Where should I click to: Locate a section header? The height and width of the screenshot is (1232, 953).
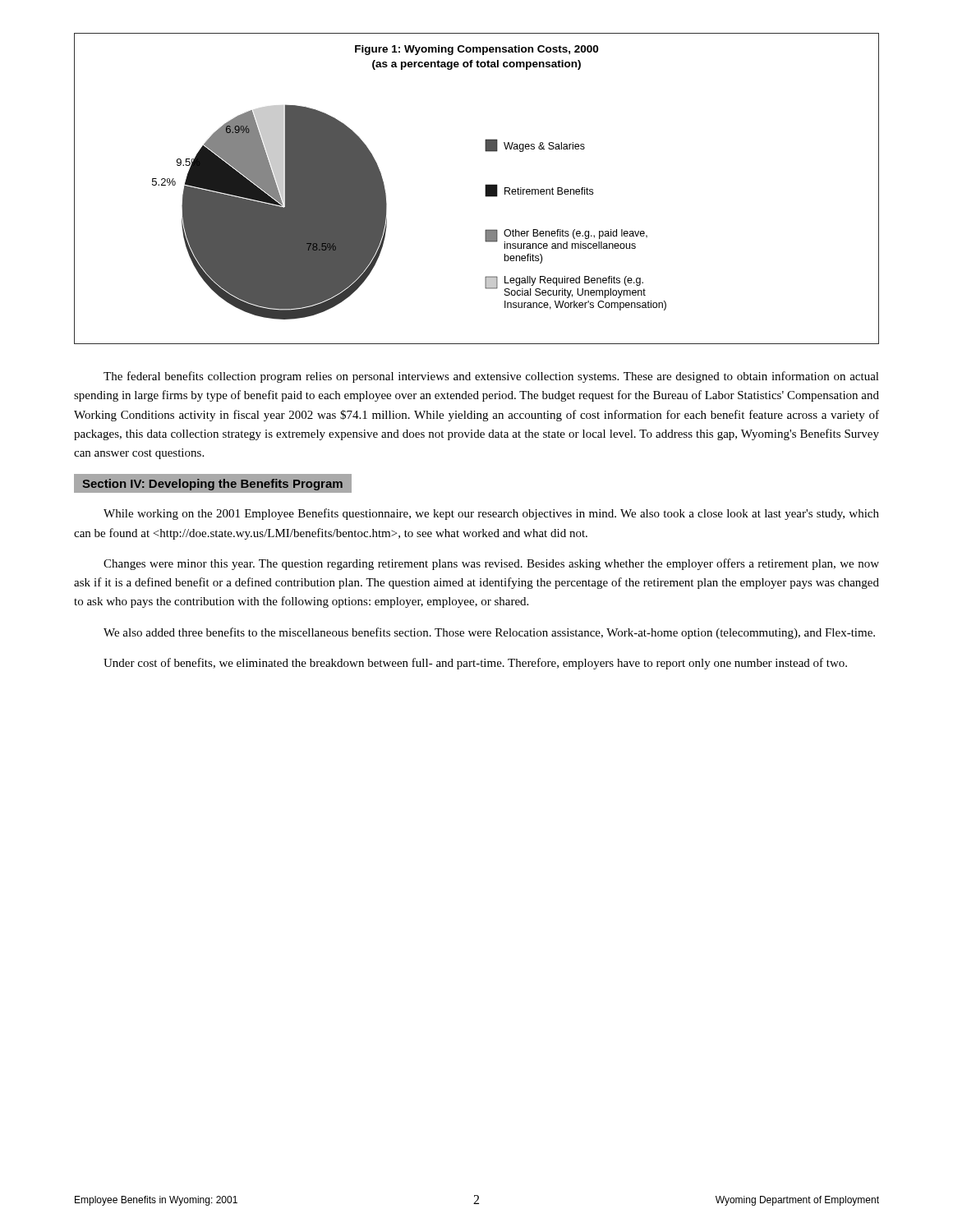(213, 484)
